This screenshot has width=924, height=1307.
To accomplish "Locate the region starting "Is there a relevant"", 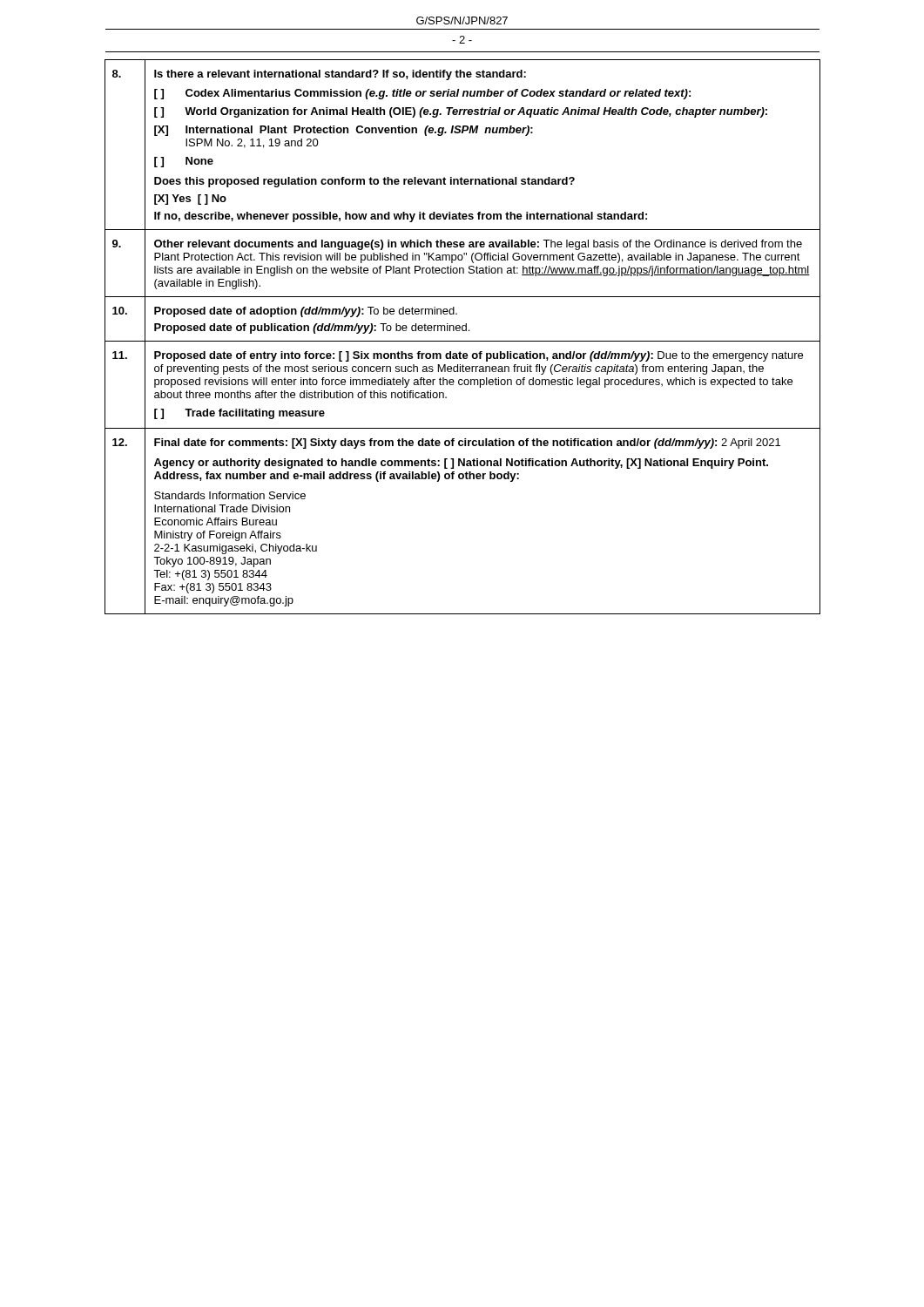I will click(340, 74).
